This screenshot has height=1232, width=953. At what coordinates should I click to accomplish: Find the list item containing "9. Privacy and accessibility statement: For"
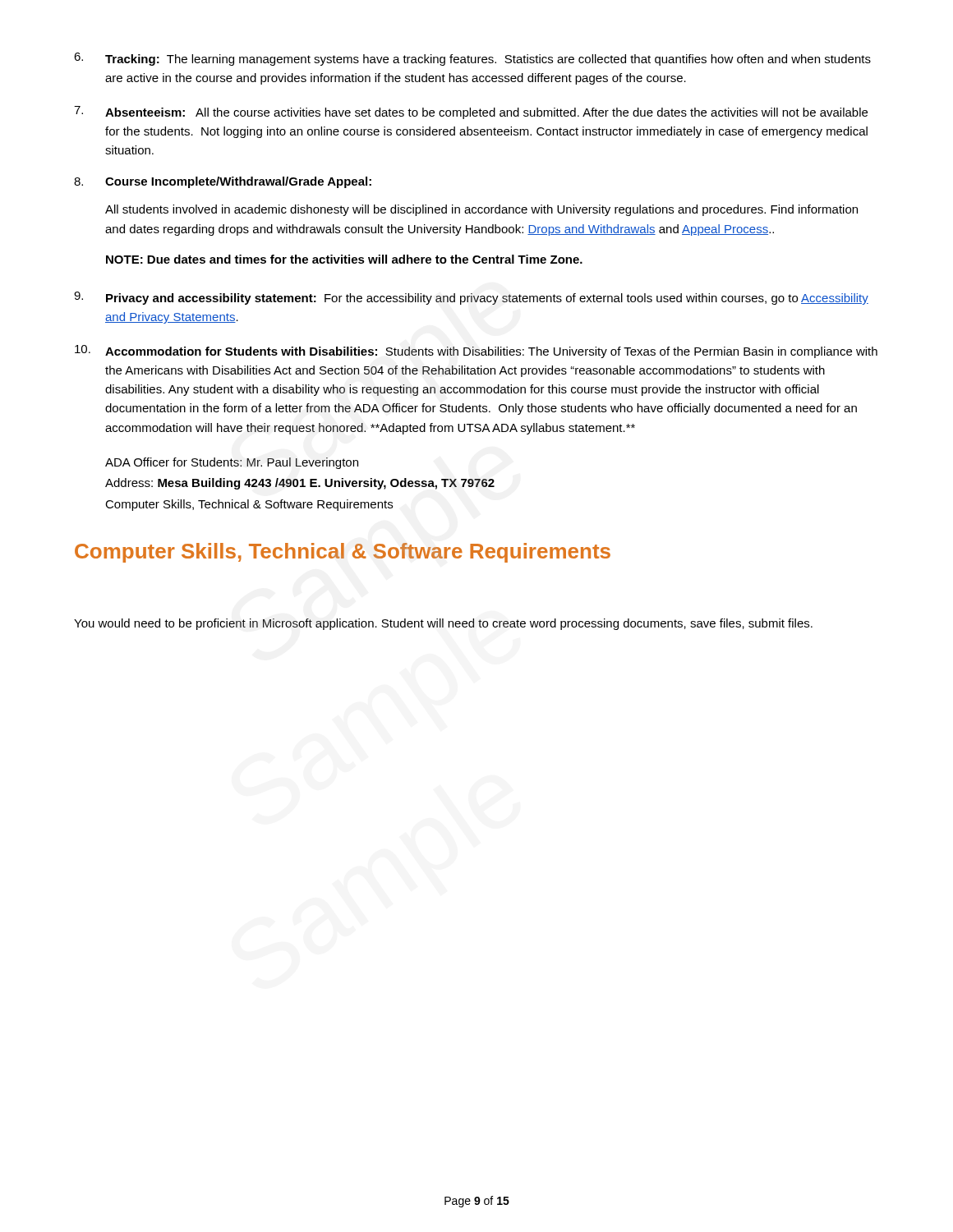pos(476,307)
